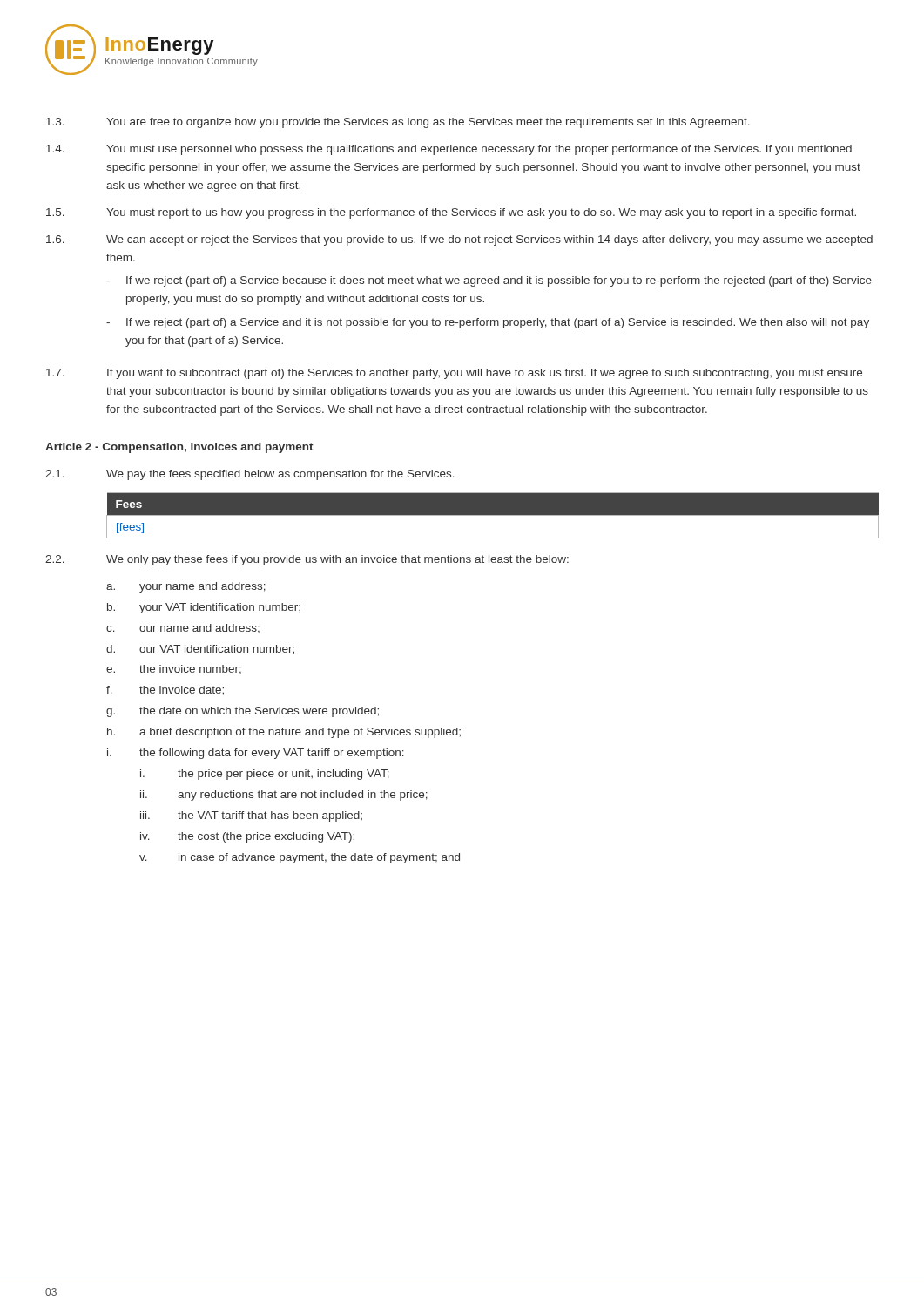
Task: Click on the list item that reads "6. We can accept or reject the Services"
Action: 462,293
